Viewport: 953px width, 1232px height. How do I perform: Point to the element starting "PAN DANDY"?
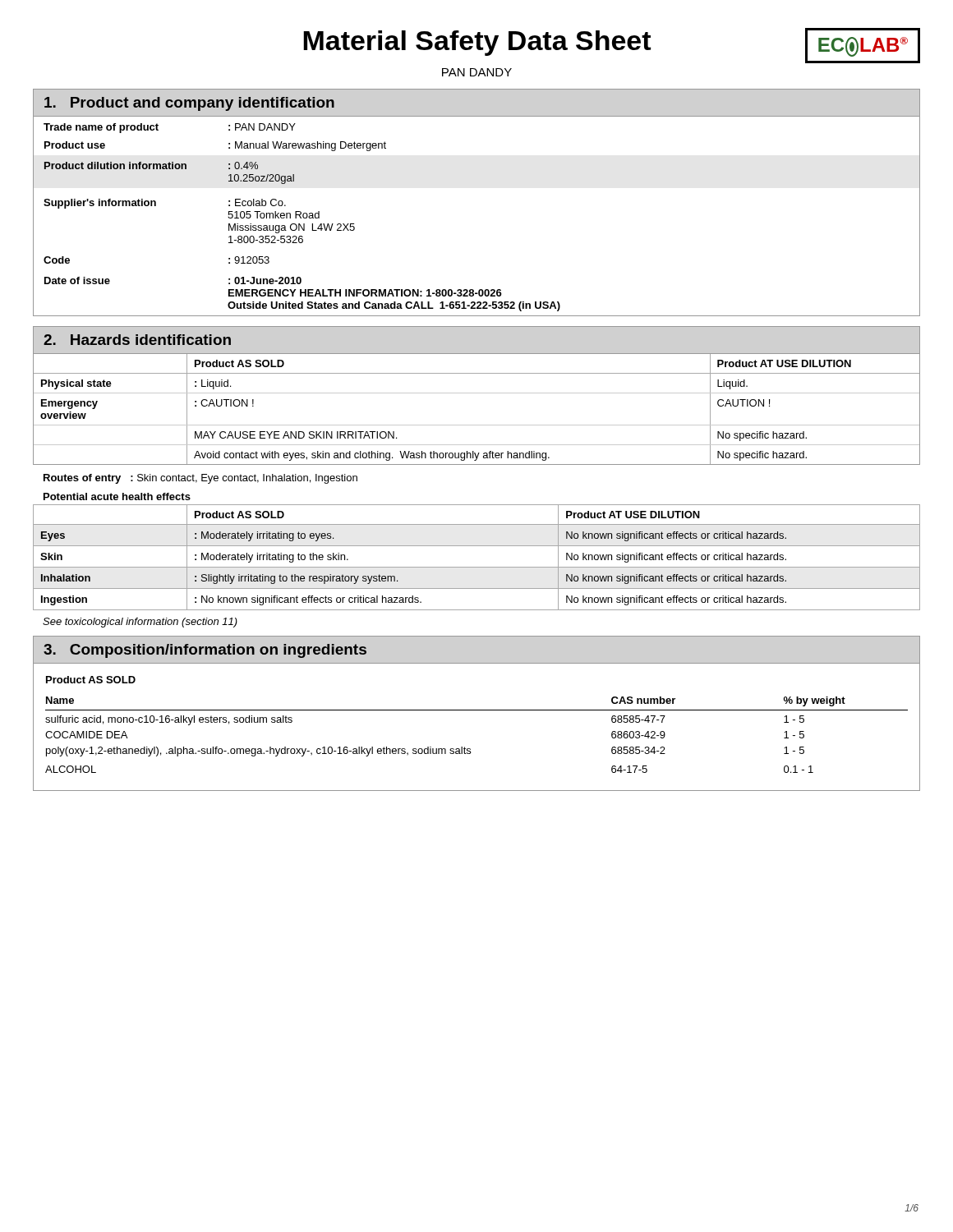tap(476, 72)
